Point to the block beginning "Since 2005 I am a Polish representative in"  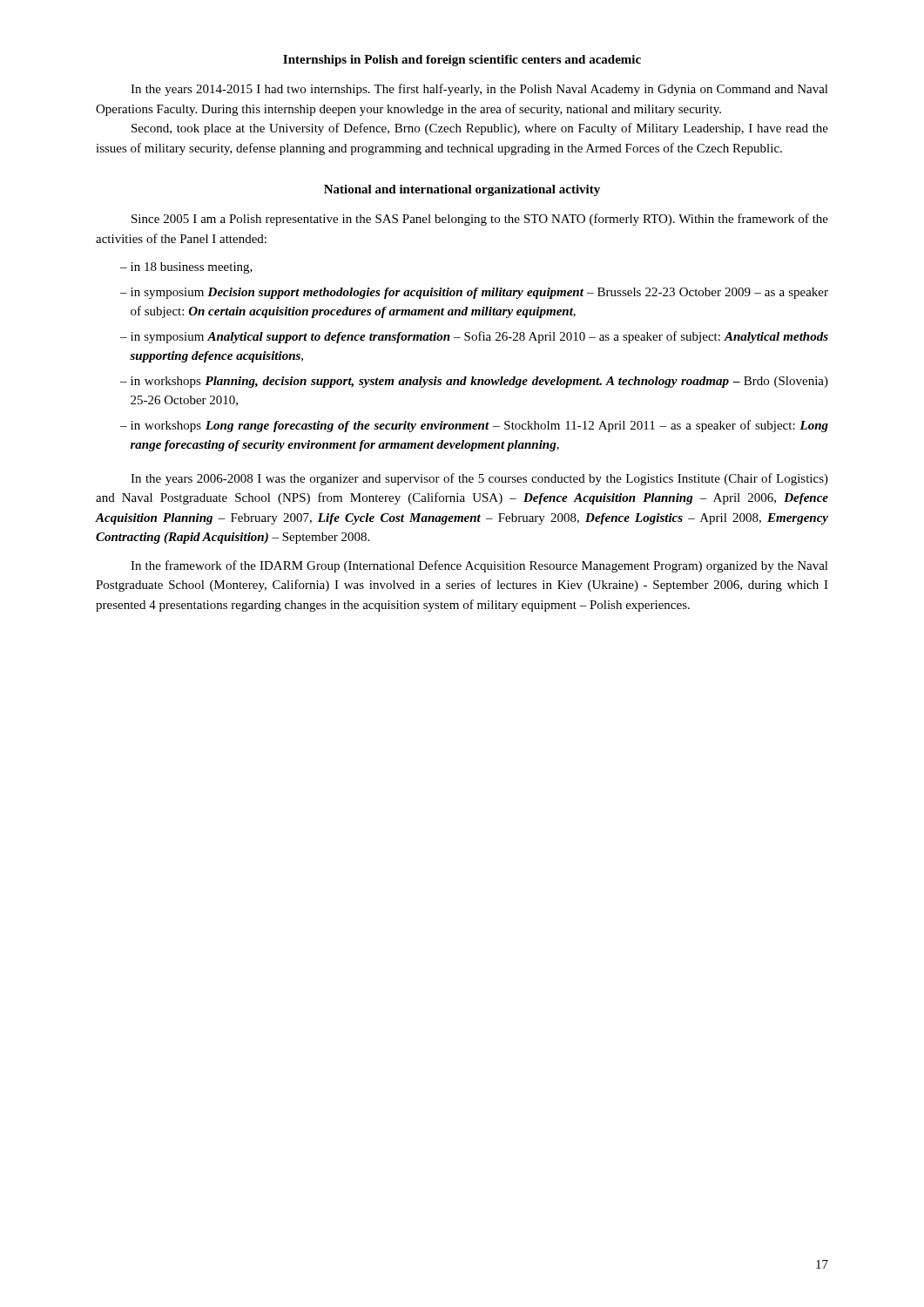click(462, 229)
